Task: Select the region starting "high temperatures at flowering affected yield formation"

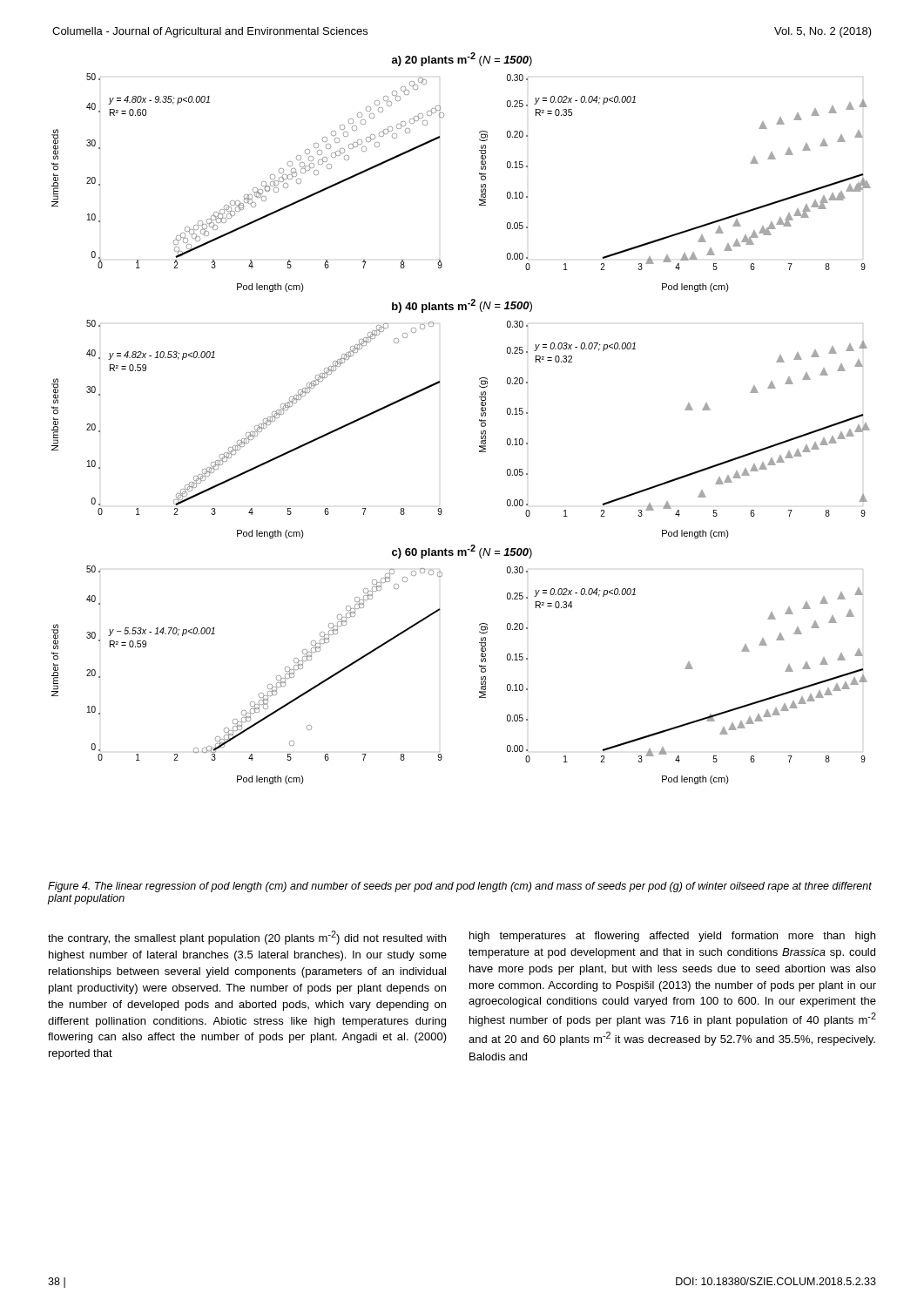Action: click(672, 996)
